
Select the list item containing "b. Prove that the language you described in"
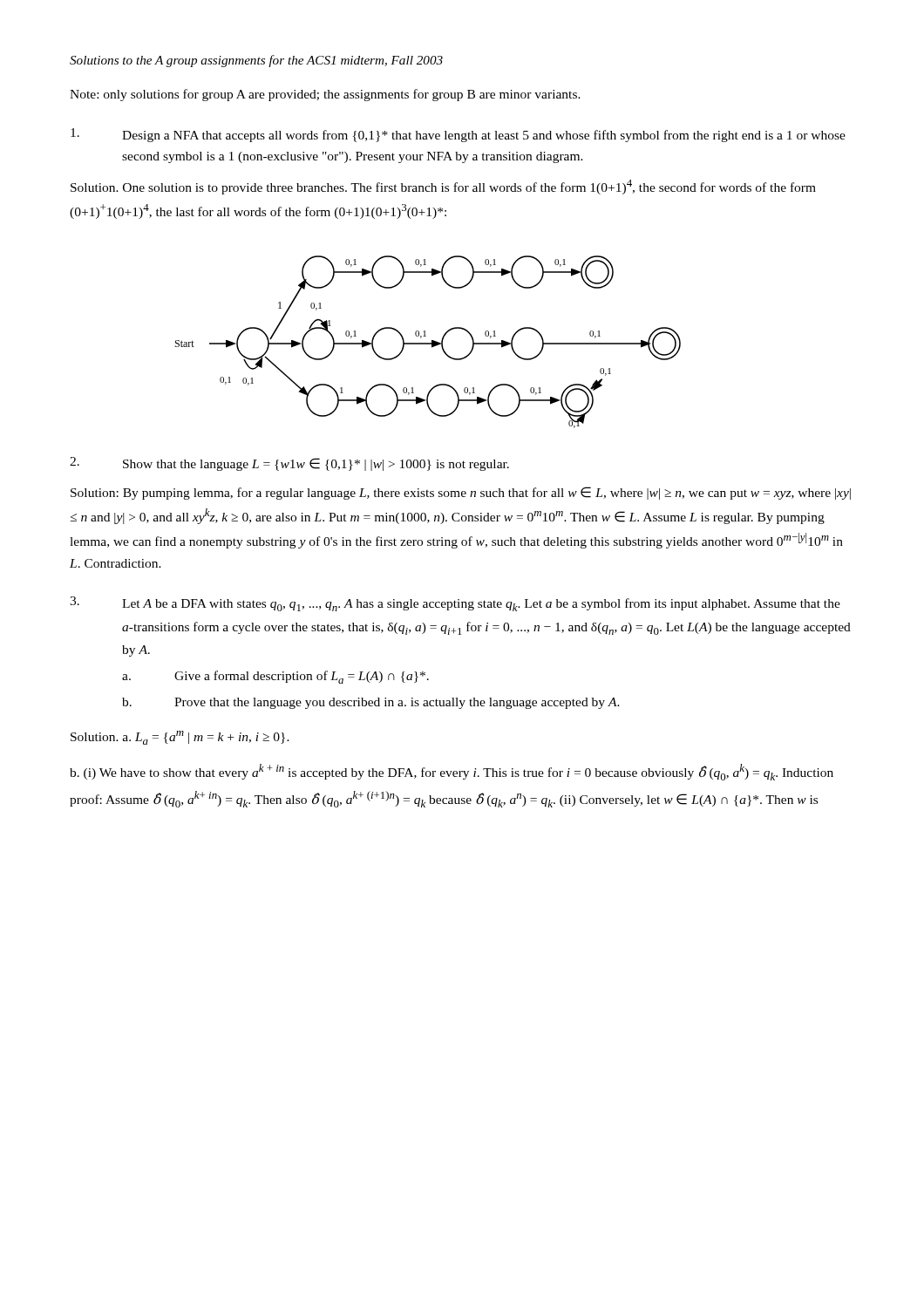pos(488,702)
